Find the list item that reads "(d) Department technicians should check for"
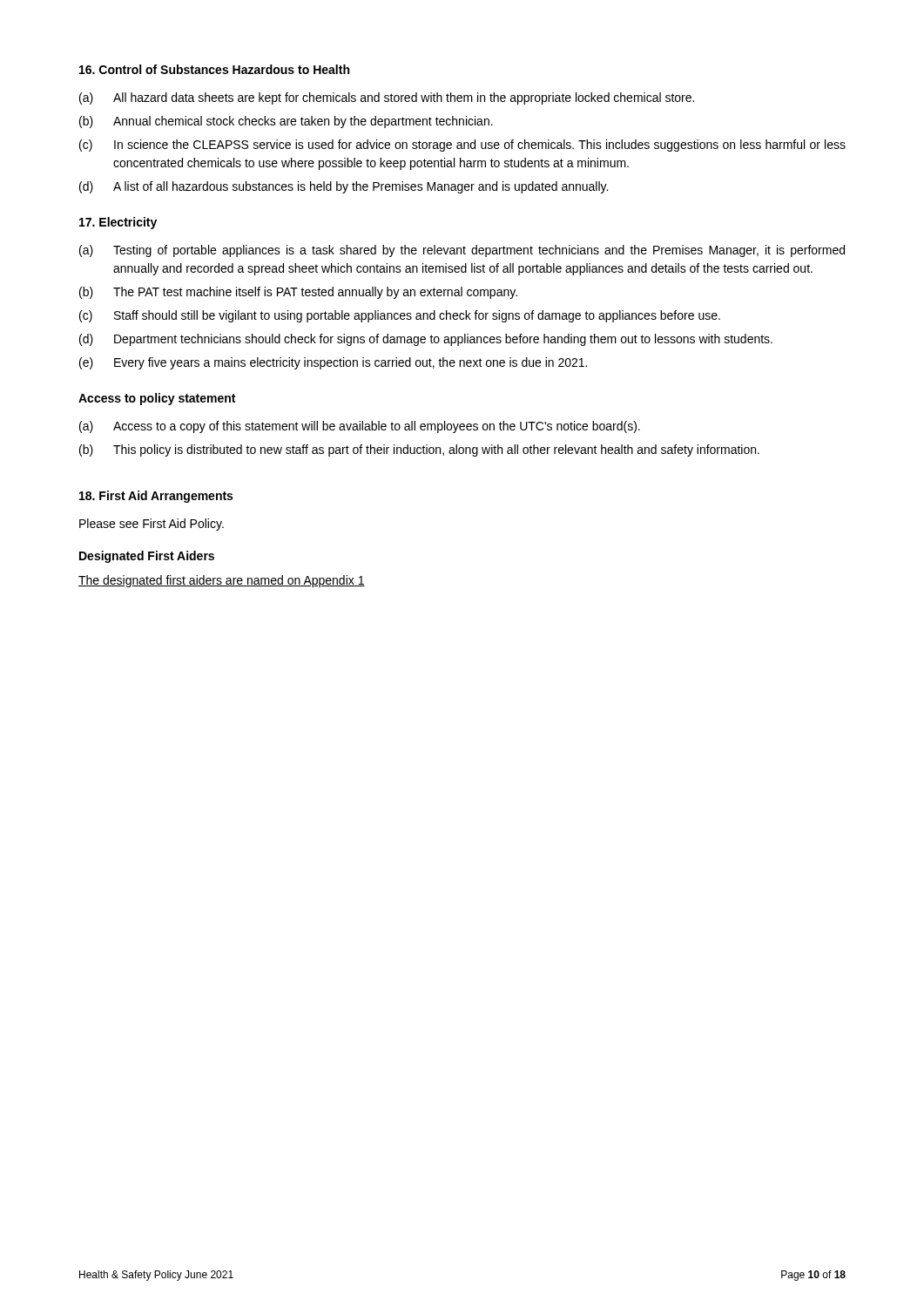The image size is (924, 1307). [462, 339]
